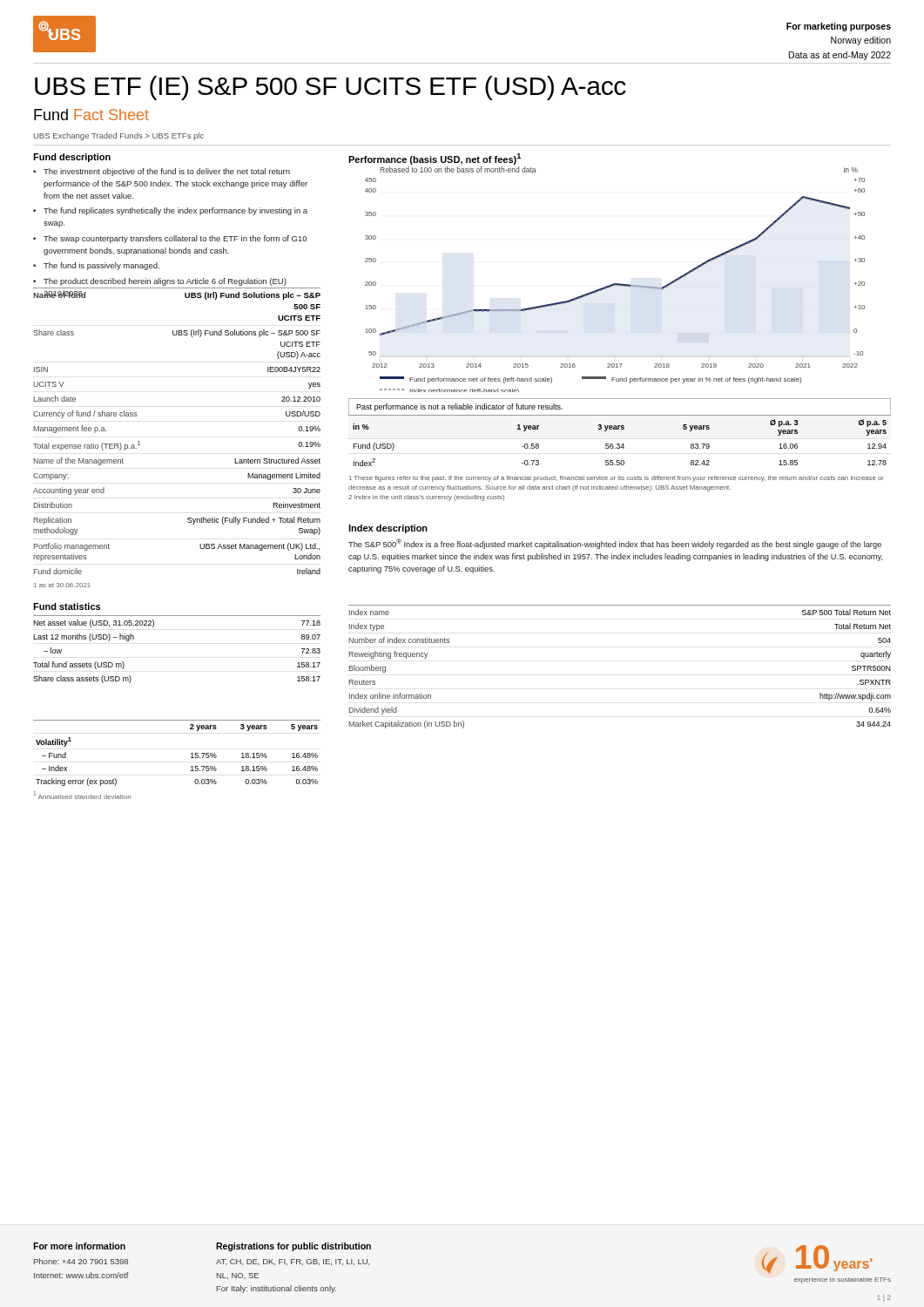Where is the passage that starts "Past performance is not"?
Image resolution: width=924 pixels, height=1307 pixels.
coord(460,407)
